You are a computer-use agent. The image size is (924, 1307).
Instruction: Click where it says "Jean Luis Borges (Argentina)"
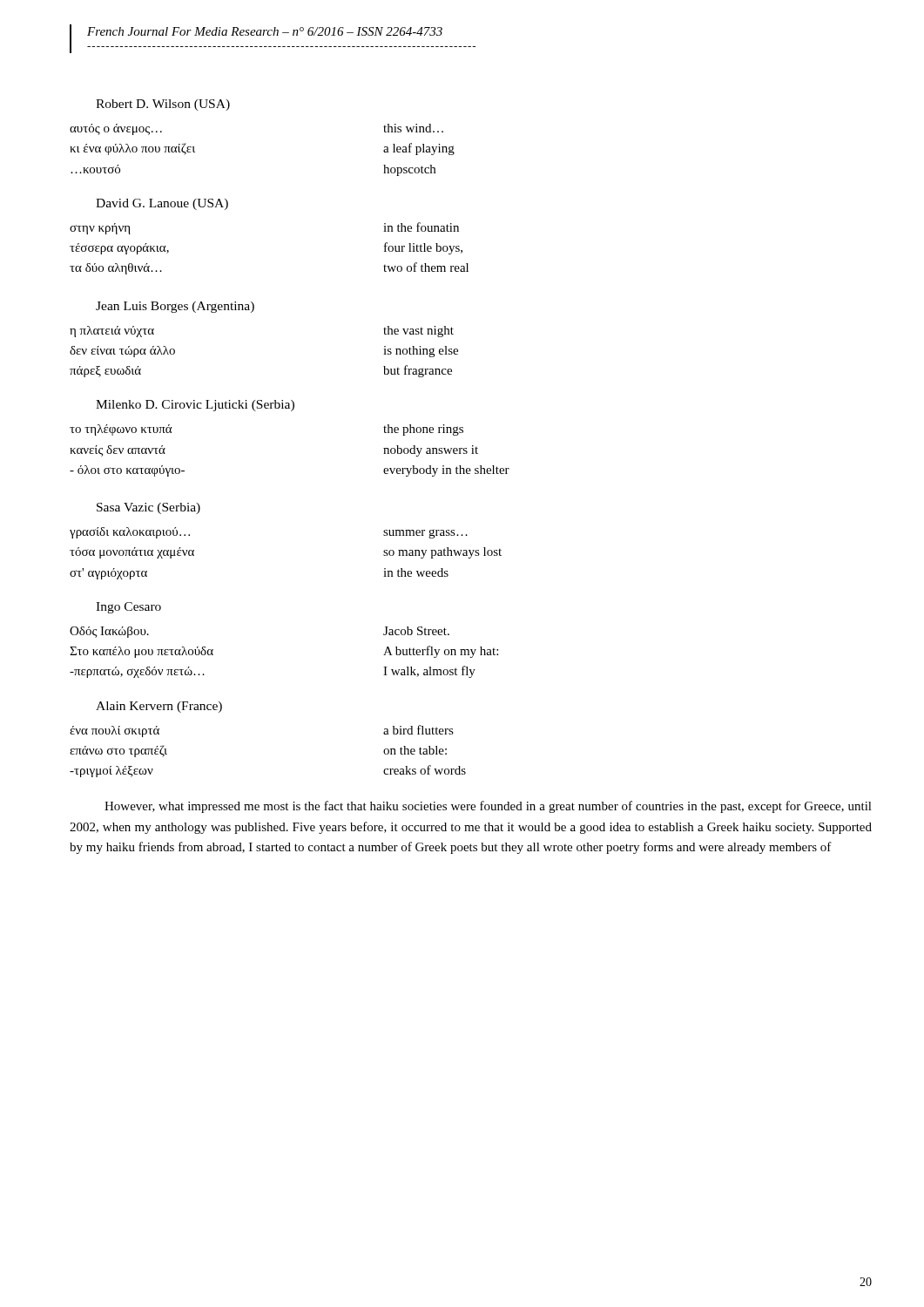pyautogui.click(x=175, y=305)
